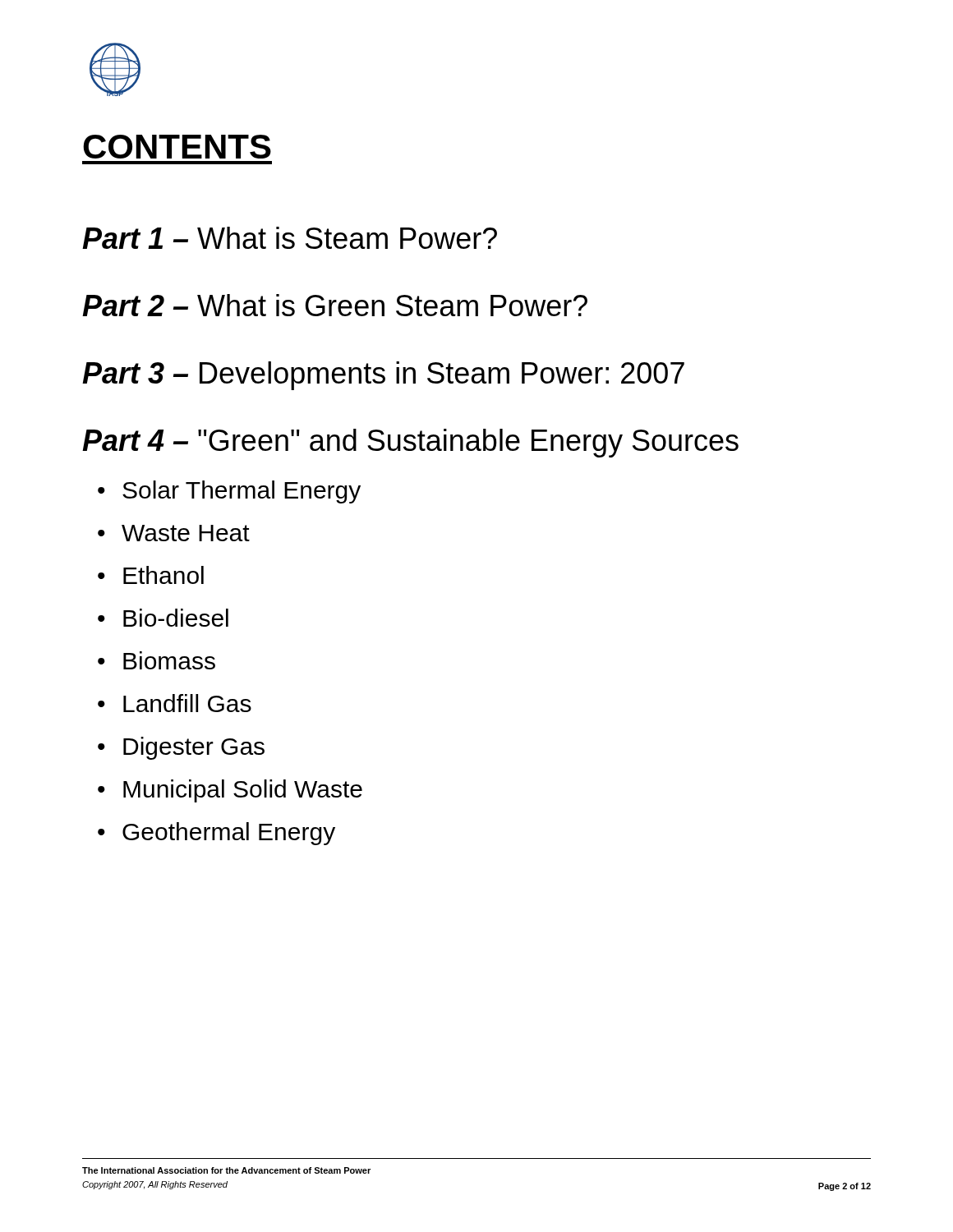The height and width of the screenshot is (1232, 953).
Task: Navigate to the text block starting "Digester Gas"
Action: (x=194, y=746)
